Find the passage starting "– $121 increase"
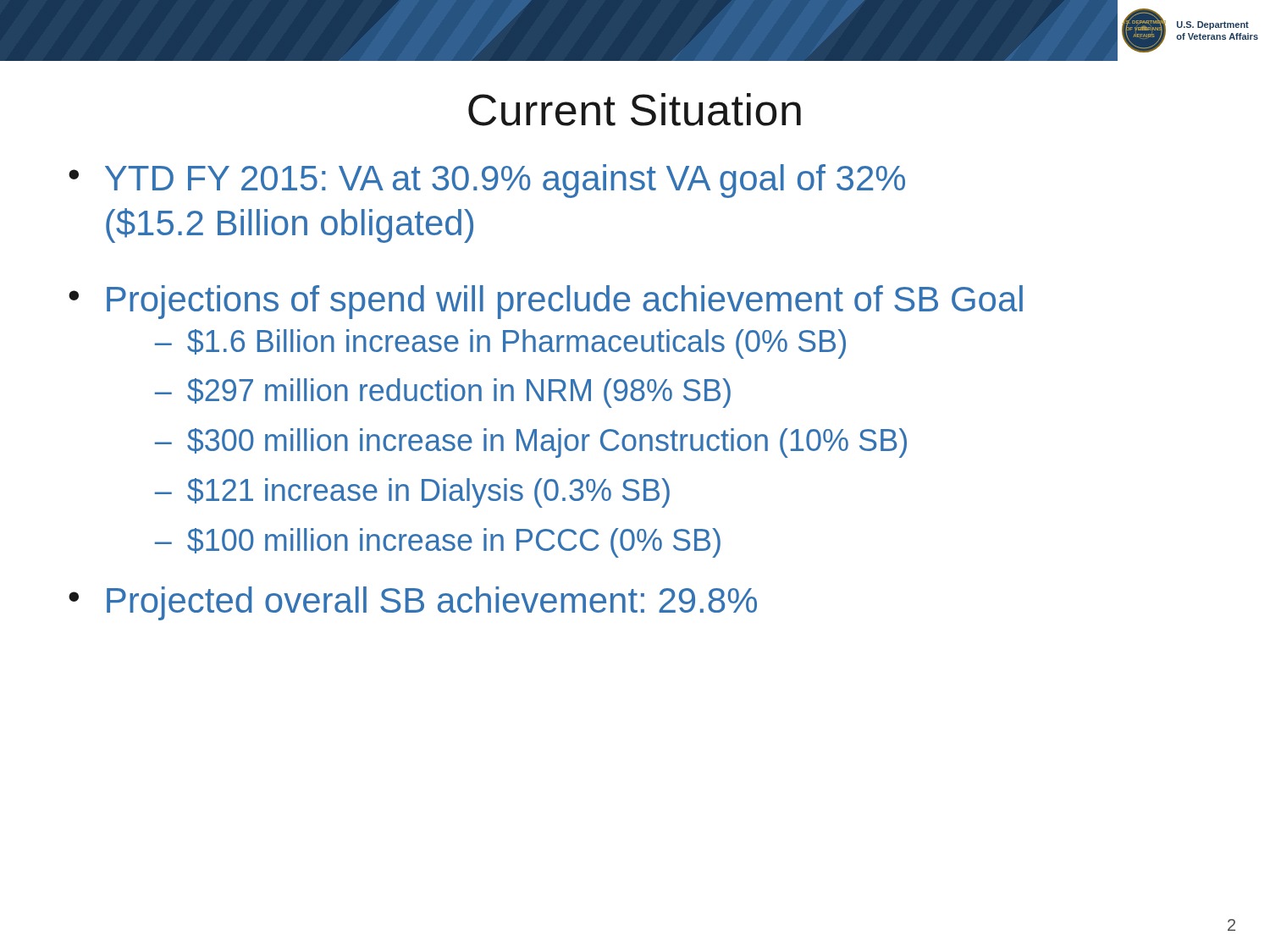This screenshot has height=952, width=1270. point(413,491)
